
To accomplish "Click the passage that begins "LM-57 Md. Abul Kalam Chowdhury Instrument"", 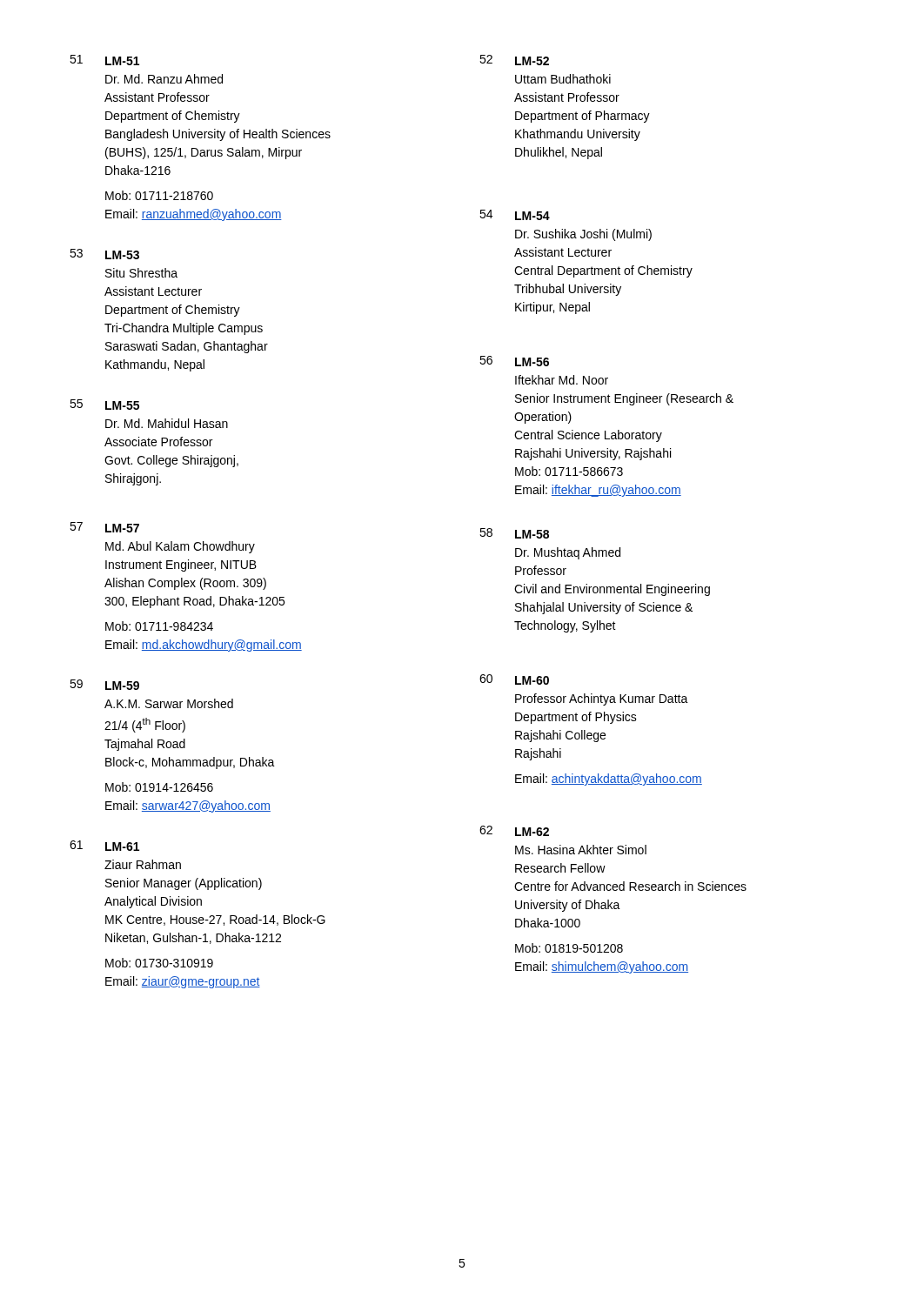I will [275, 587].
